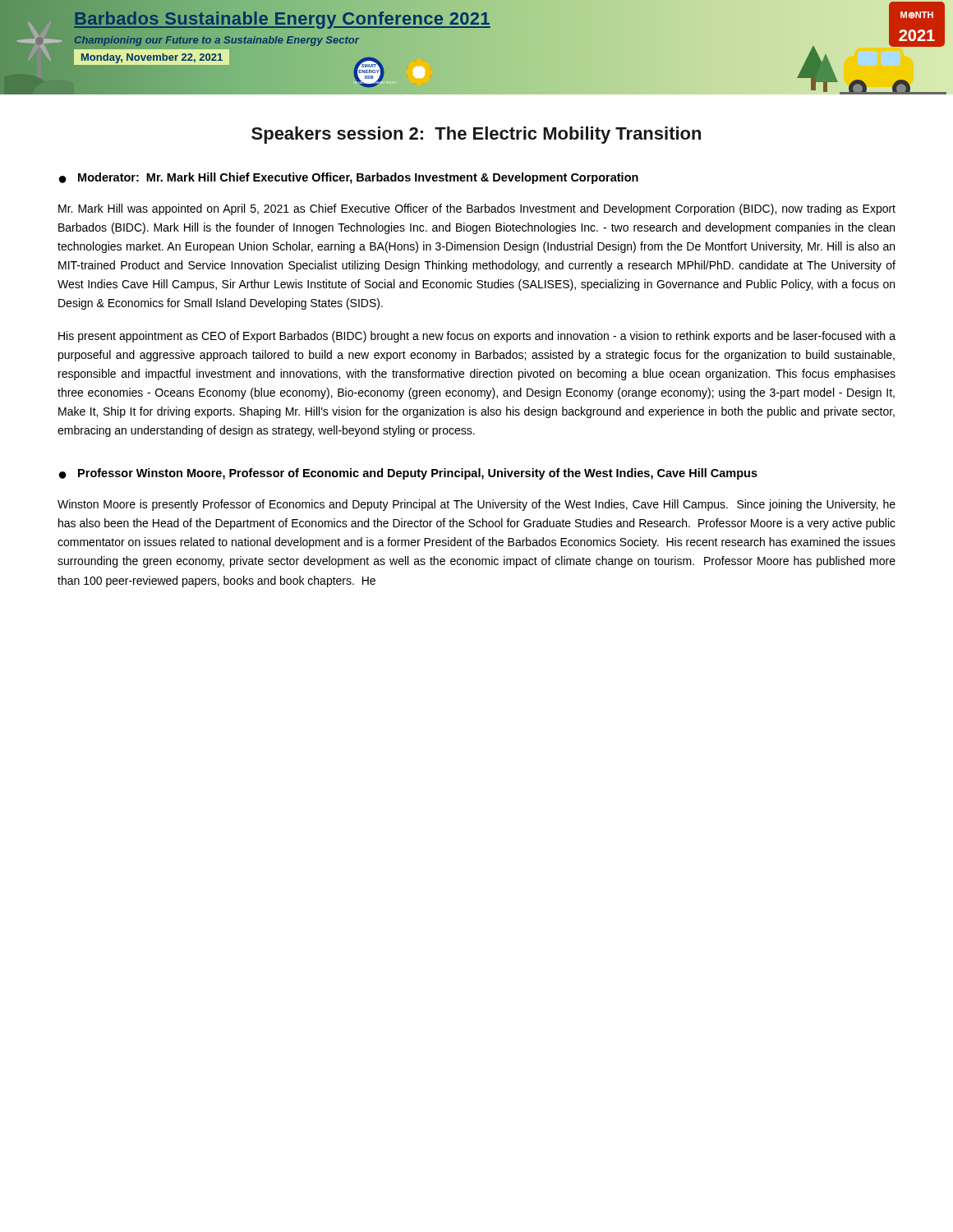
Task: Click on the passage starting "● Moderator: Mr. Mark Hill"
Action: [x=348, y=179]
